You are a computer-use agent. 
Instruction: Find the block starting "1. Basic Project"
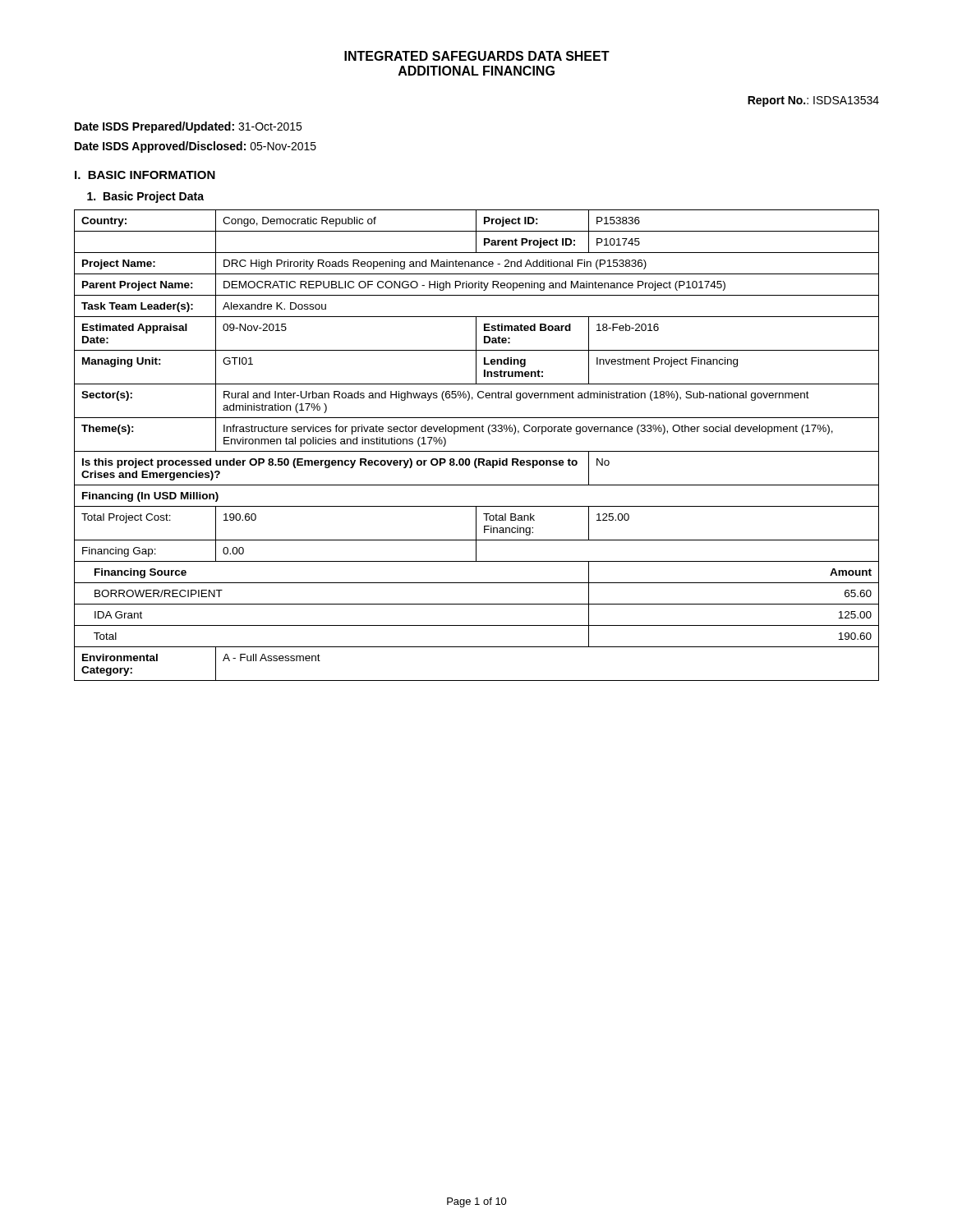(139, 196)
